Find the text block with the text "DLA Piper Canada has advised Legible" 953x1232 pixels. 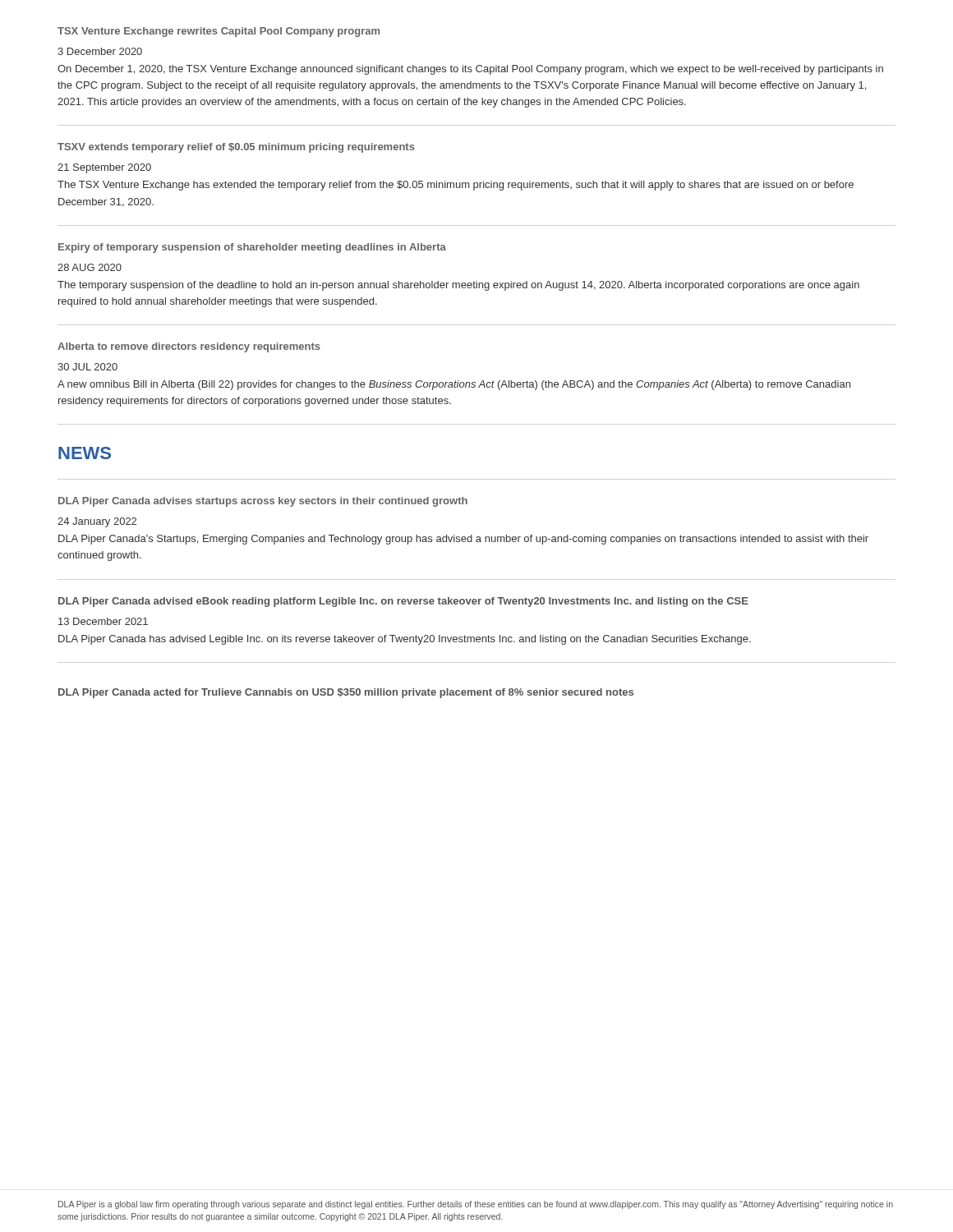[404, 638]
